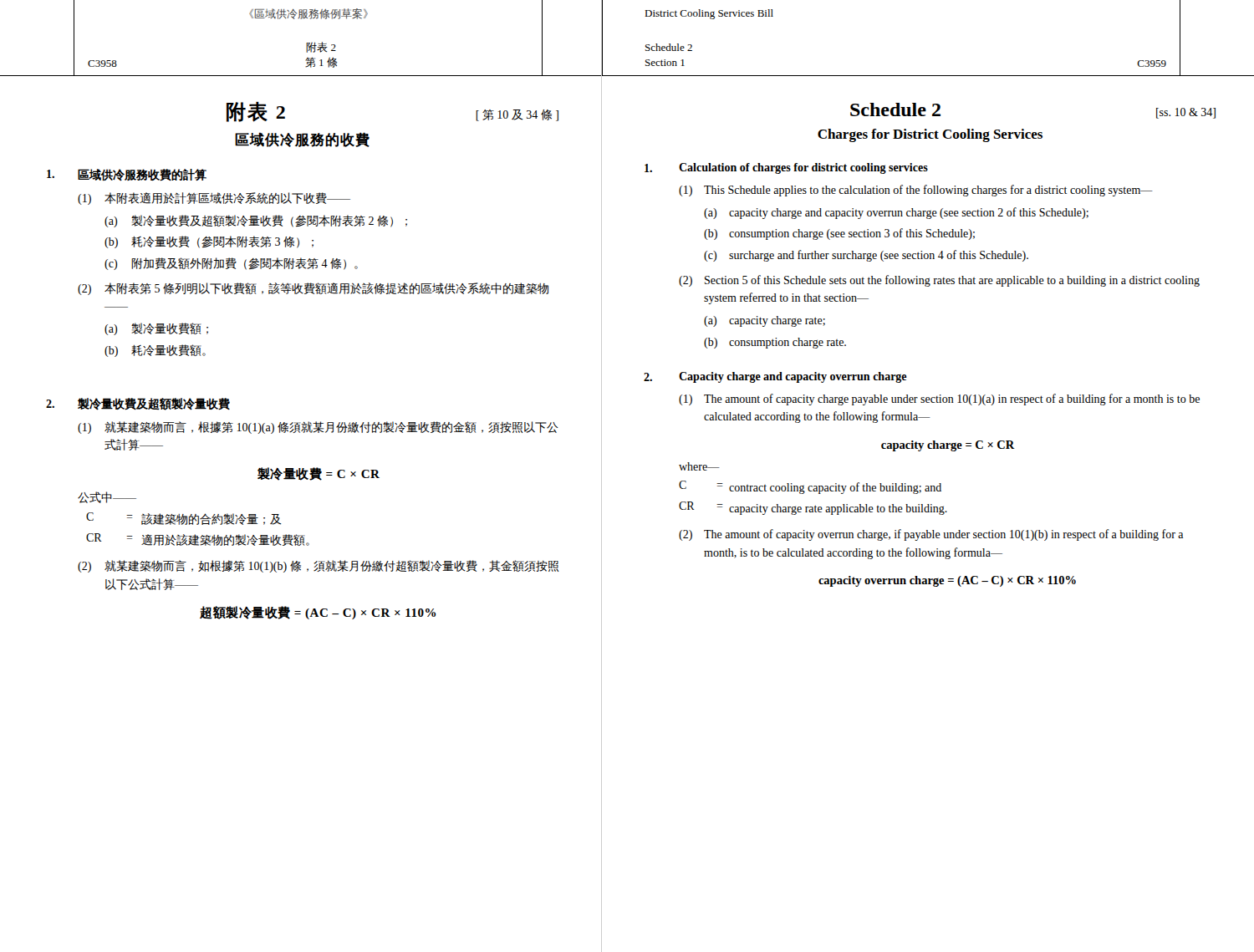This screenshot has width=1254, height=952.
Task: Locate the element starting "(2) Section 5 of"
Action: coord(948,290)
